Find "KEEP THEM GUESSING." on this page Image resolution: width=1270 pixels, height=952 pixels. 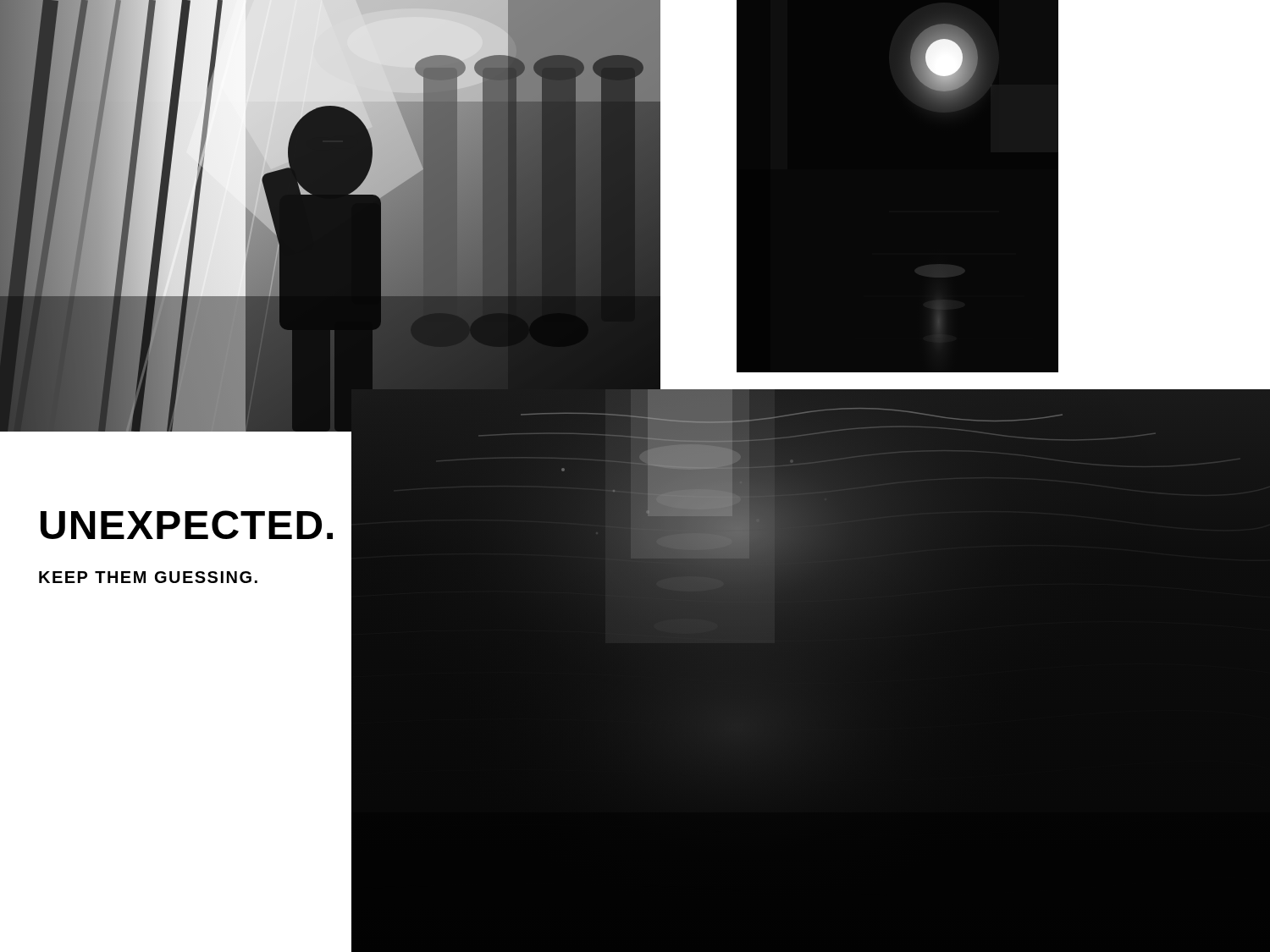tap(149, 577)
